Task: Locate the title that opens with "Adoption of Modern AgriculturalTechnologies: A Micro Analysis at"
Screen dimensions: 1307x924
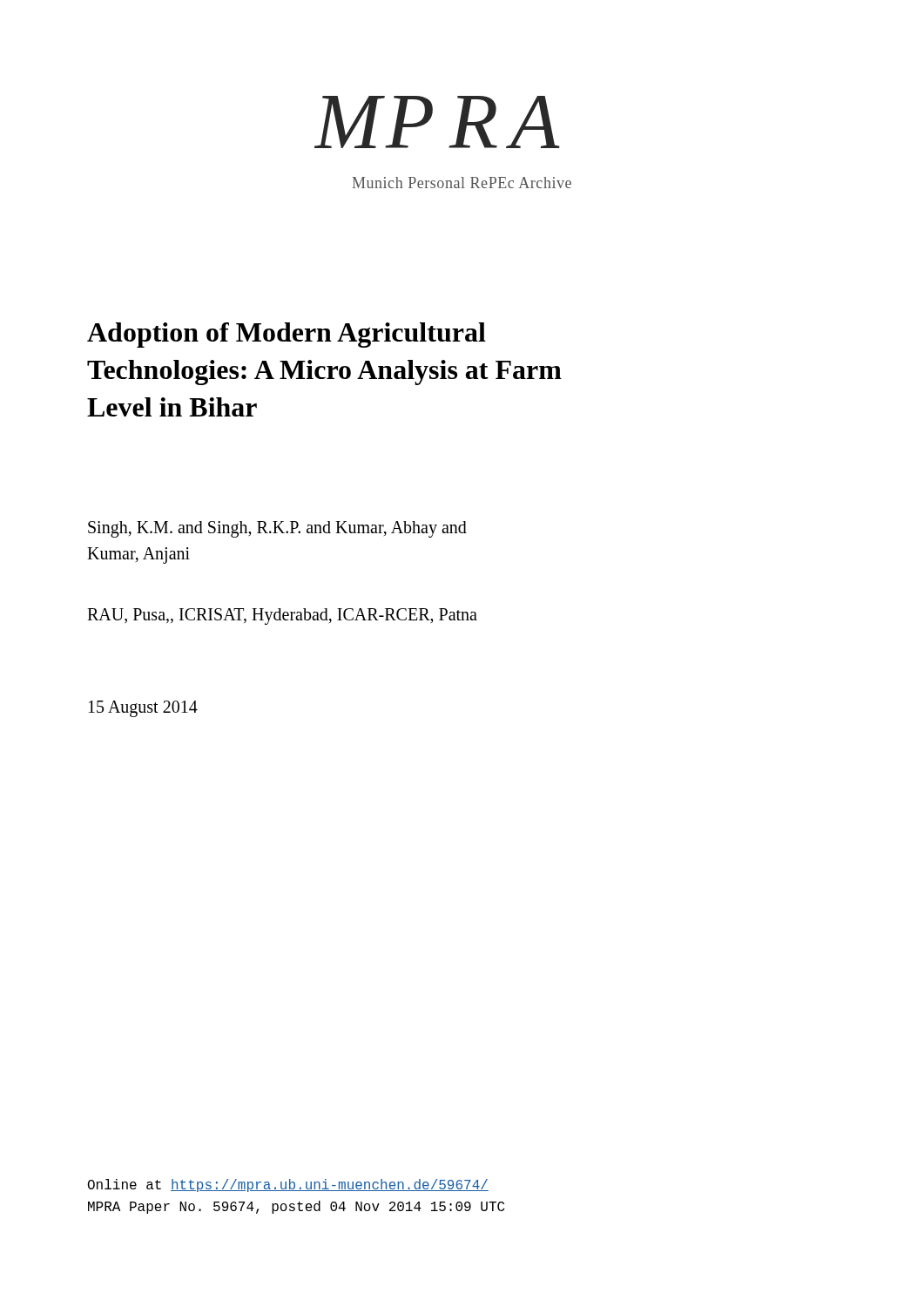Action: (x=366, y=370)
